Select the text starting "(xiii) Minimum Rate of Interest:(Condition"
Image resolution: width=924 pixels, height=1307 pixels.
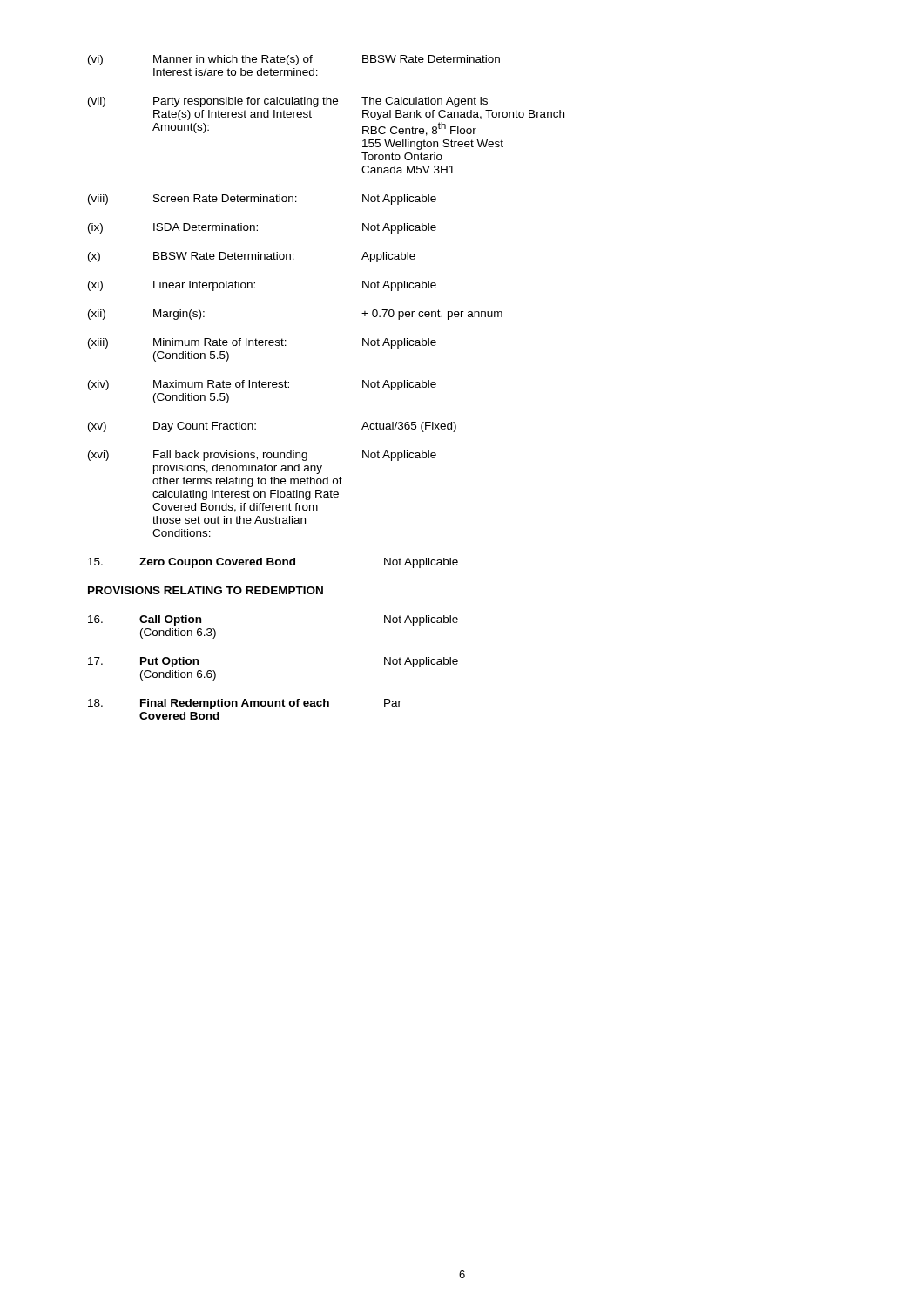pyautogui.click(x=262, y=343)
